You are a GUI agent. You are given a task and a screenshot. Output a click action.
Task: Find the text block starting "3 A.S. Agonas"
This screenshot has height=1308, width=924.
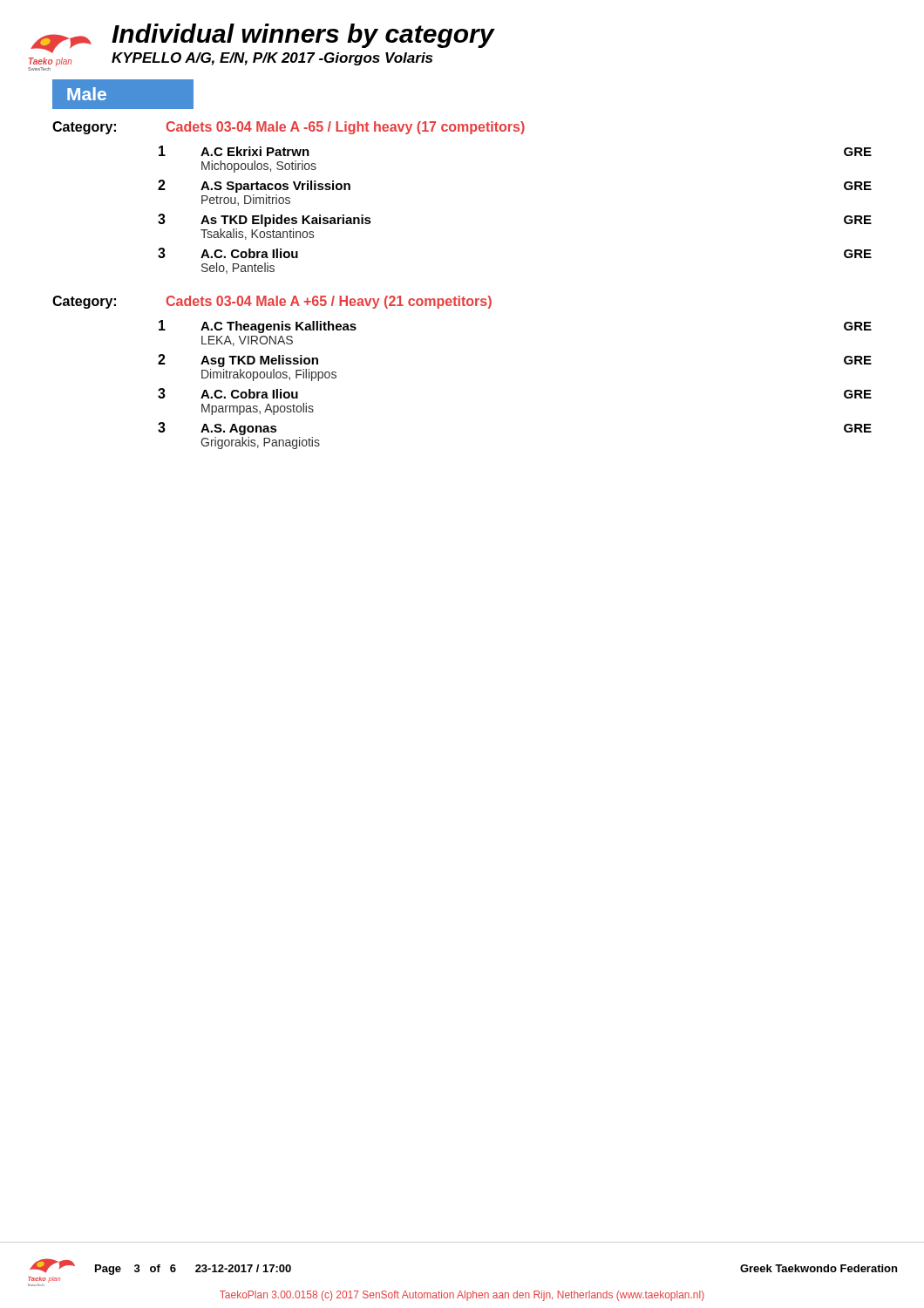(241, 429)
